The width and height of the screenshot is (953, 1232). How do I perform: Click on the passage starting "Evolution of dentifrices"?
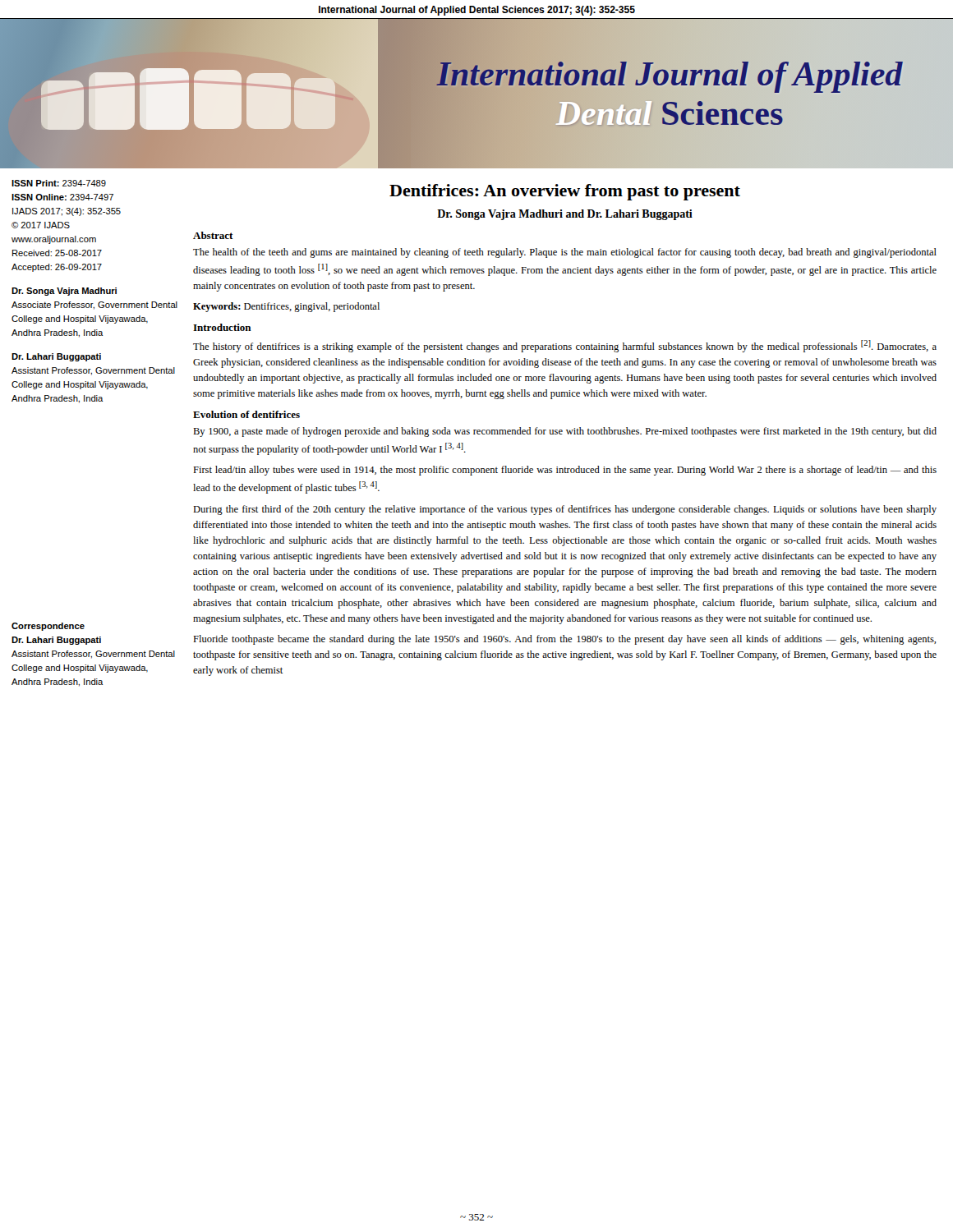(x=246, y=415)
